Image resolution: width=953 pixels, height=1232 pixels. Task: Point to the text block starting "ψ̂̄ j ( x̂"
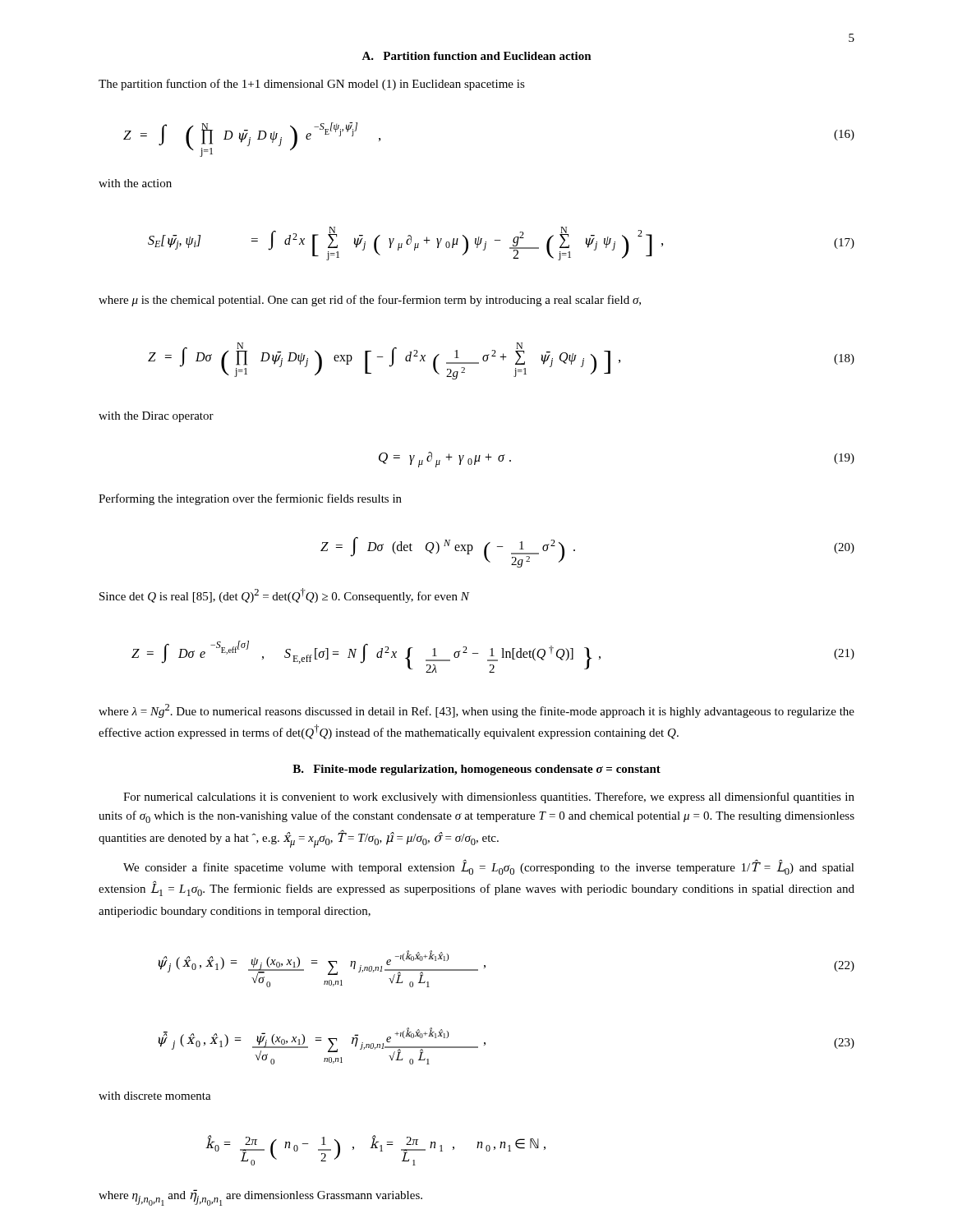click(x=489, y=1042)
